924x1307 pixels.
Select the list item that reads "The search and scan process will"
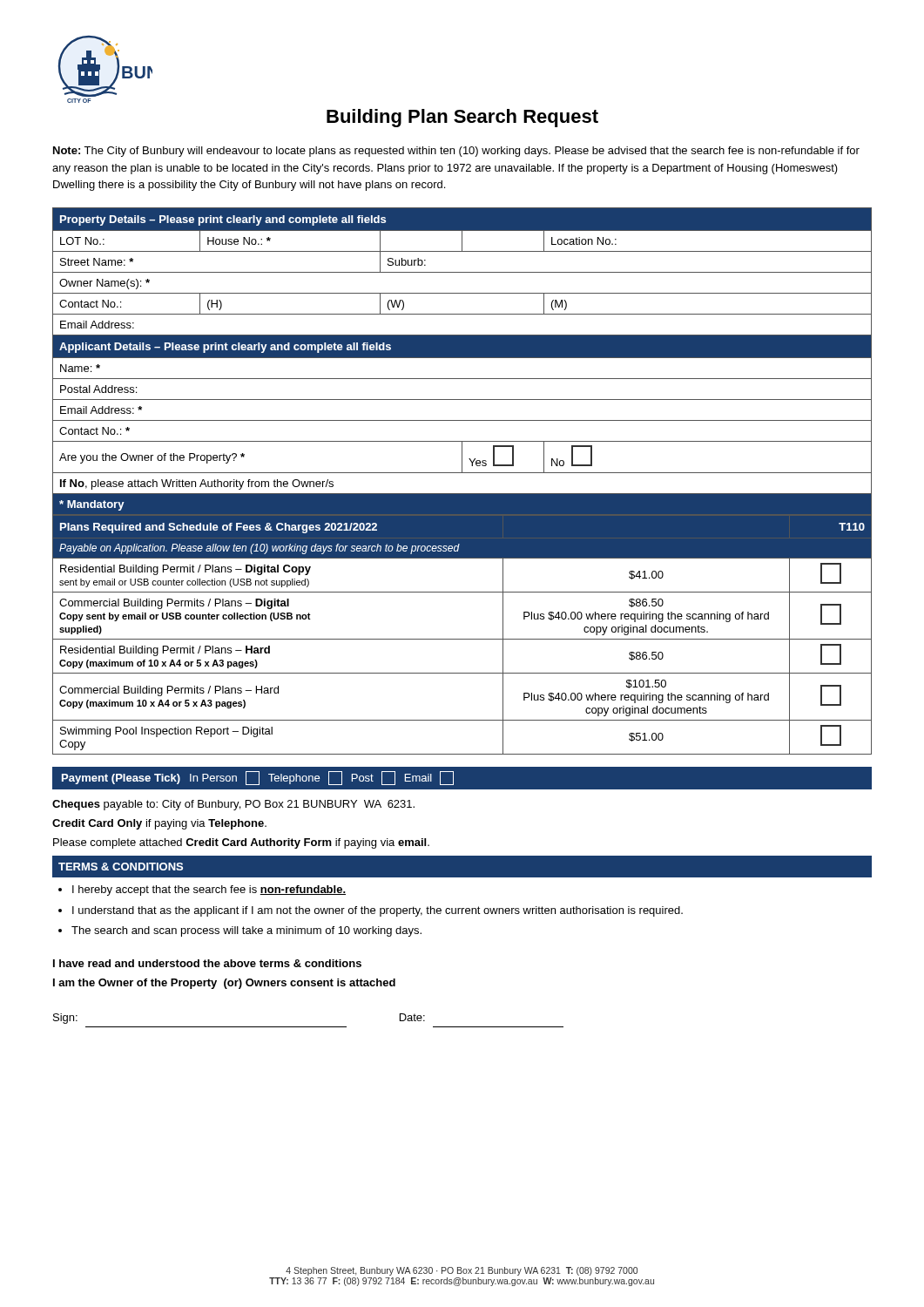[x=247, y=930]
